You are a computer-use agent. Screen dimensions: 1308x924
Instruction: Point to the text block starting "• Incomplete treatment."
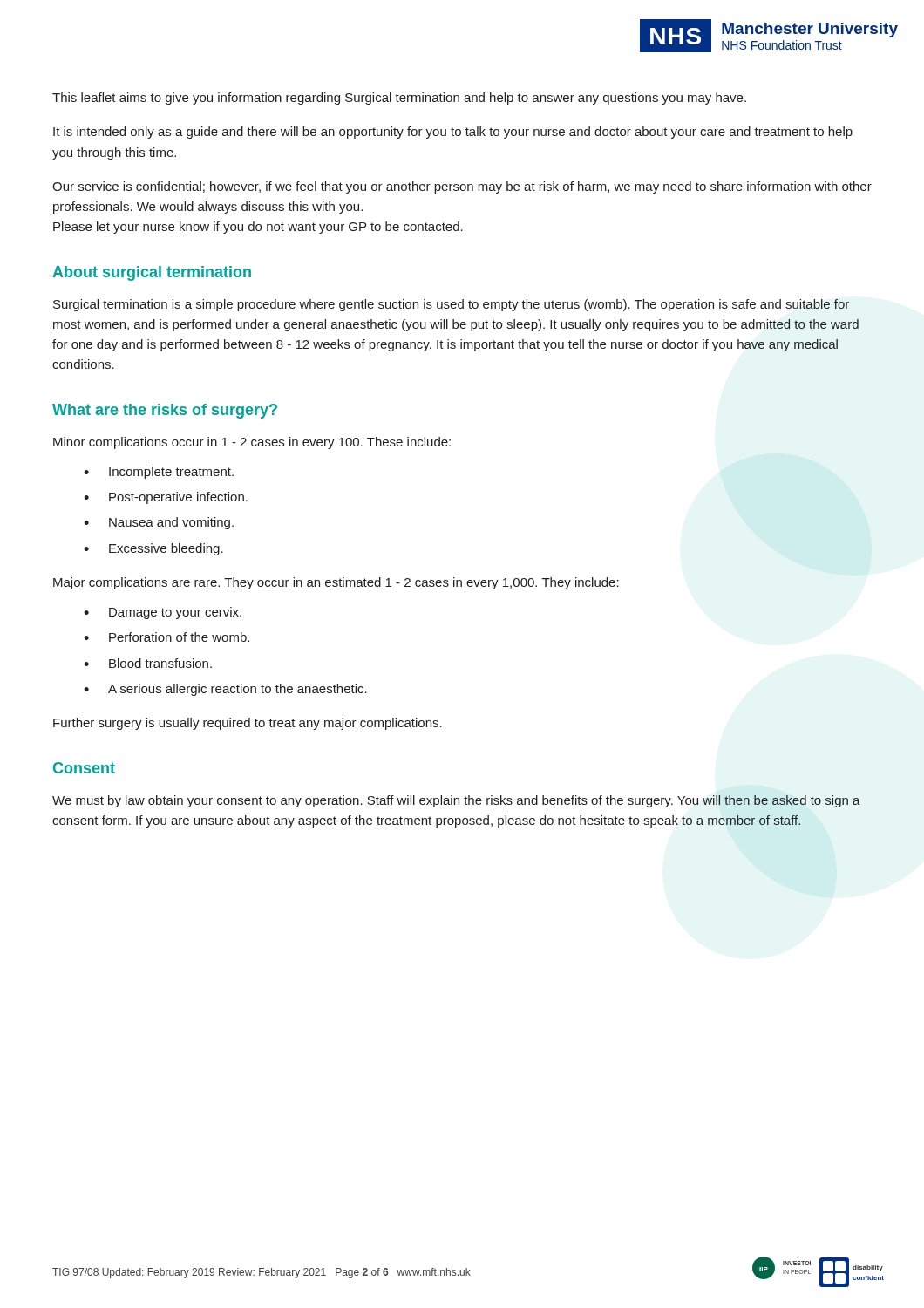159,473
